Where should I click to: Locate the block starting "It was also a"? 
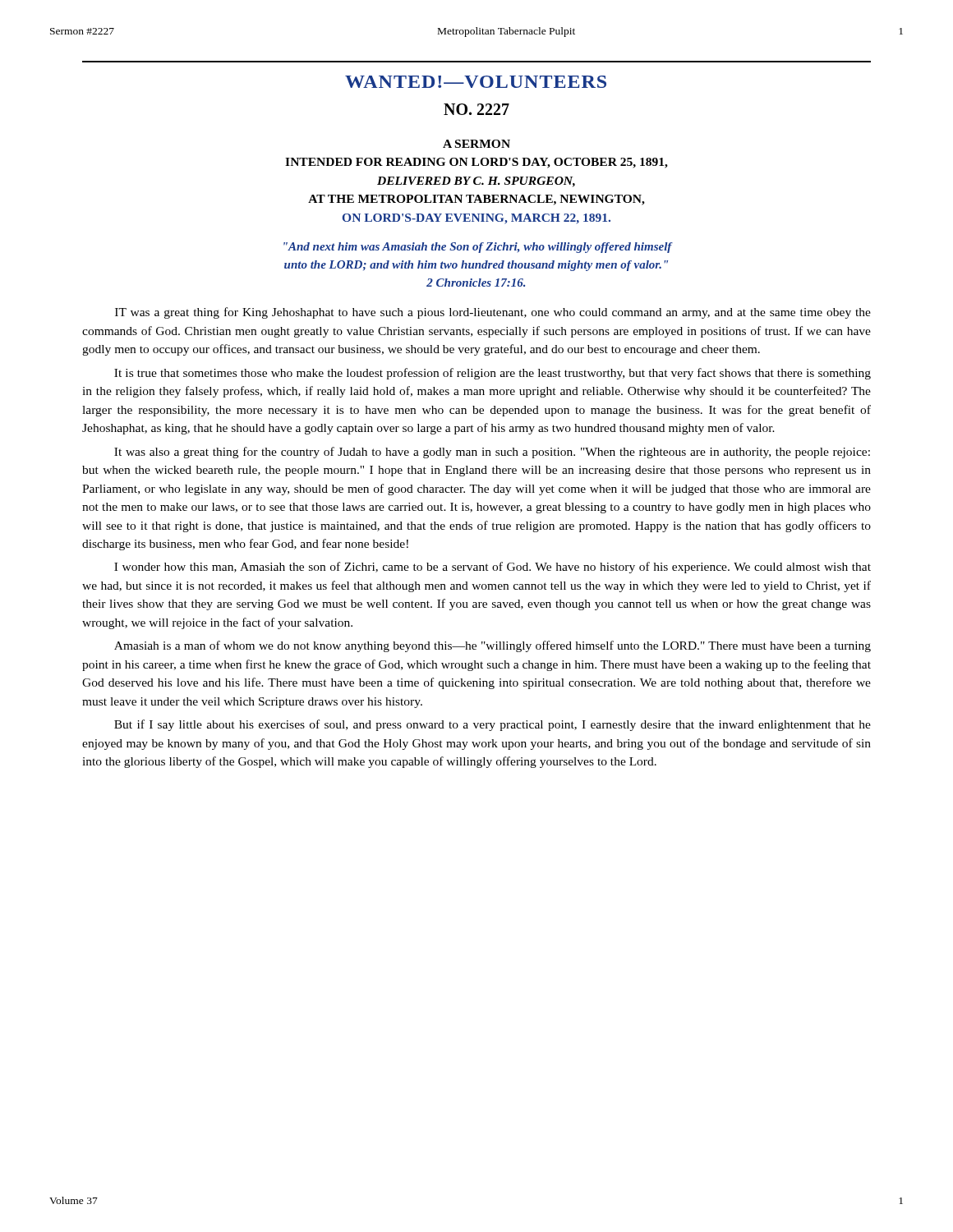(476, 498)
